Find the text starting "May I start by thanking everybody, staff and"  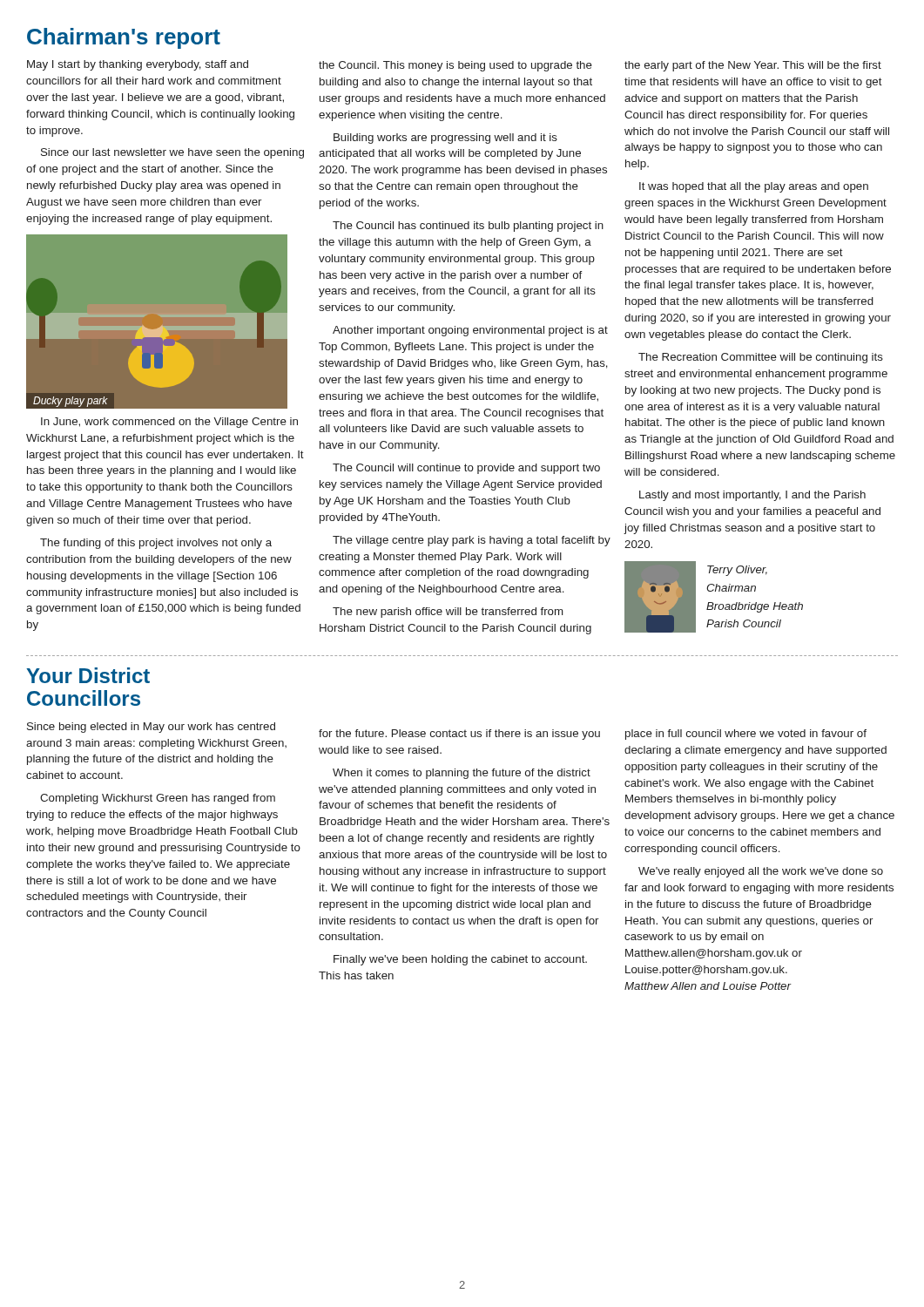[165, 142]
